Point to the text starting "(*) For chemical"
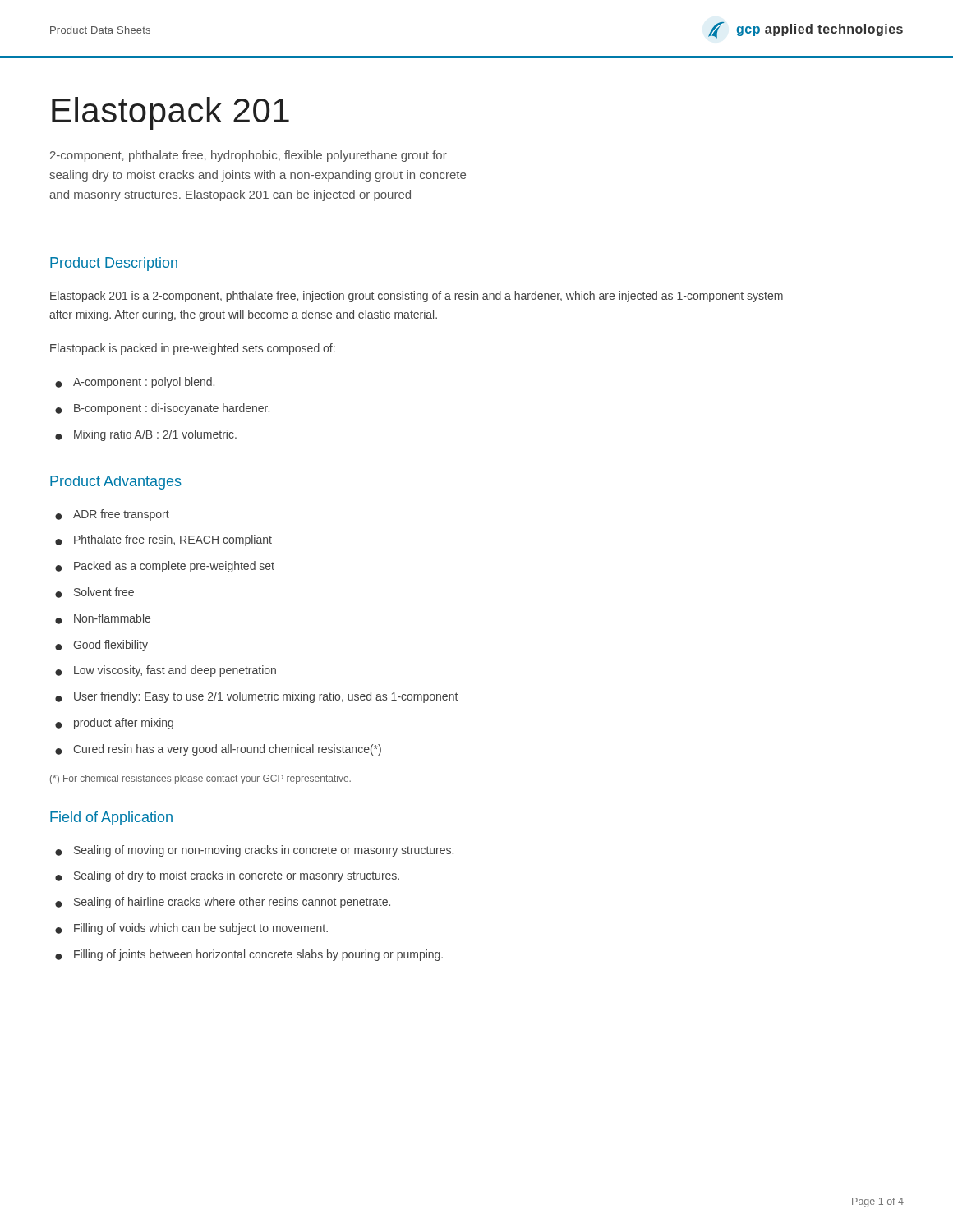This screenshot has height=1232, width=953. pyautogui.click(x=200, y=778)
